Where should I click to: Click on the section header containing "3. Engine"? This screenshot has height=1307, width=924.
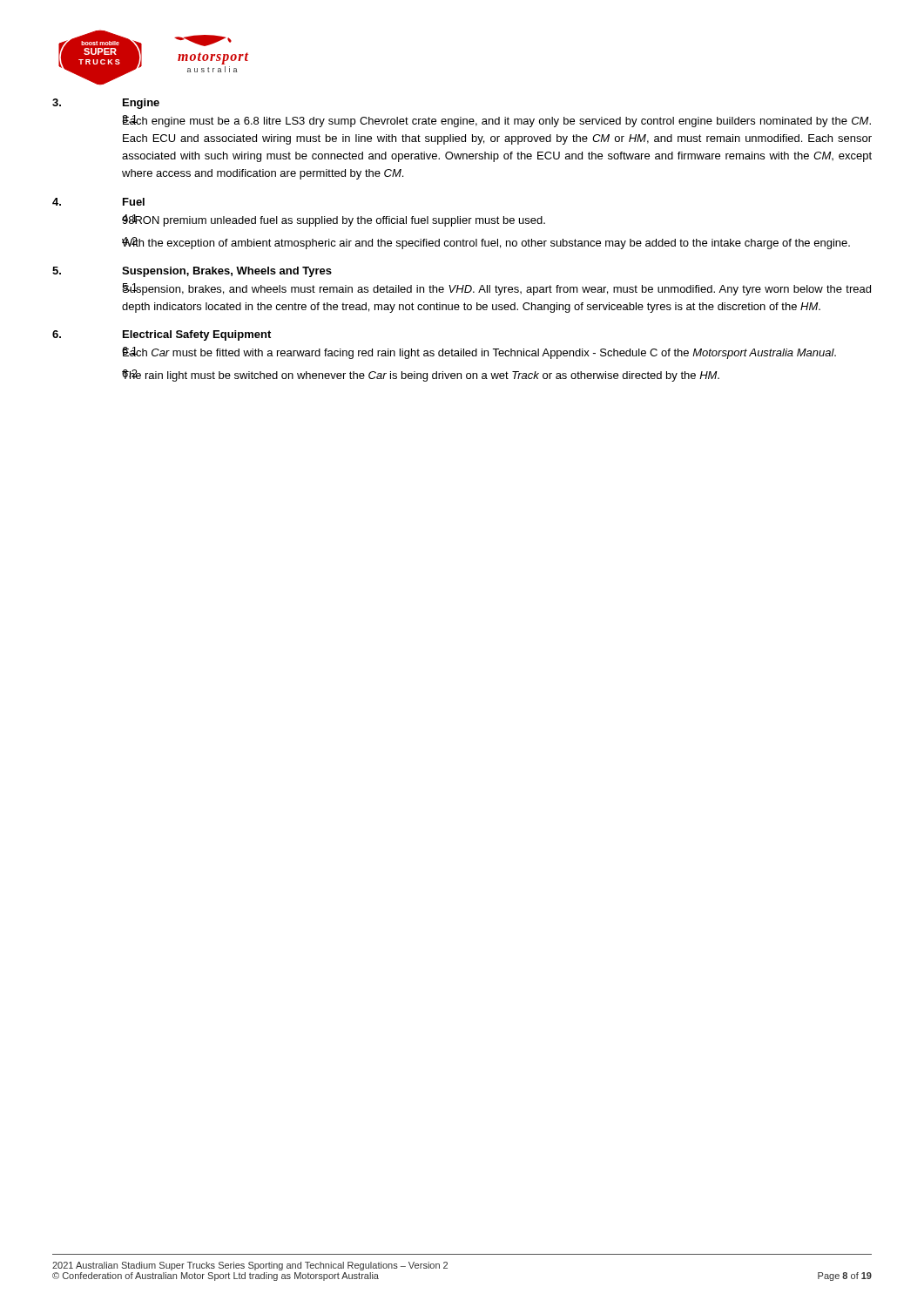click(55, 103)
